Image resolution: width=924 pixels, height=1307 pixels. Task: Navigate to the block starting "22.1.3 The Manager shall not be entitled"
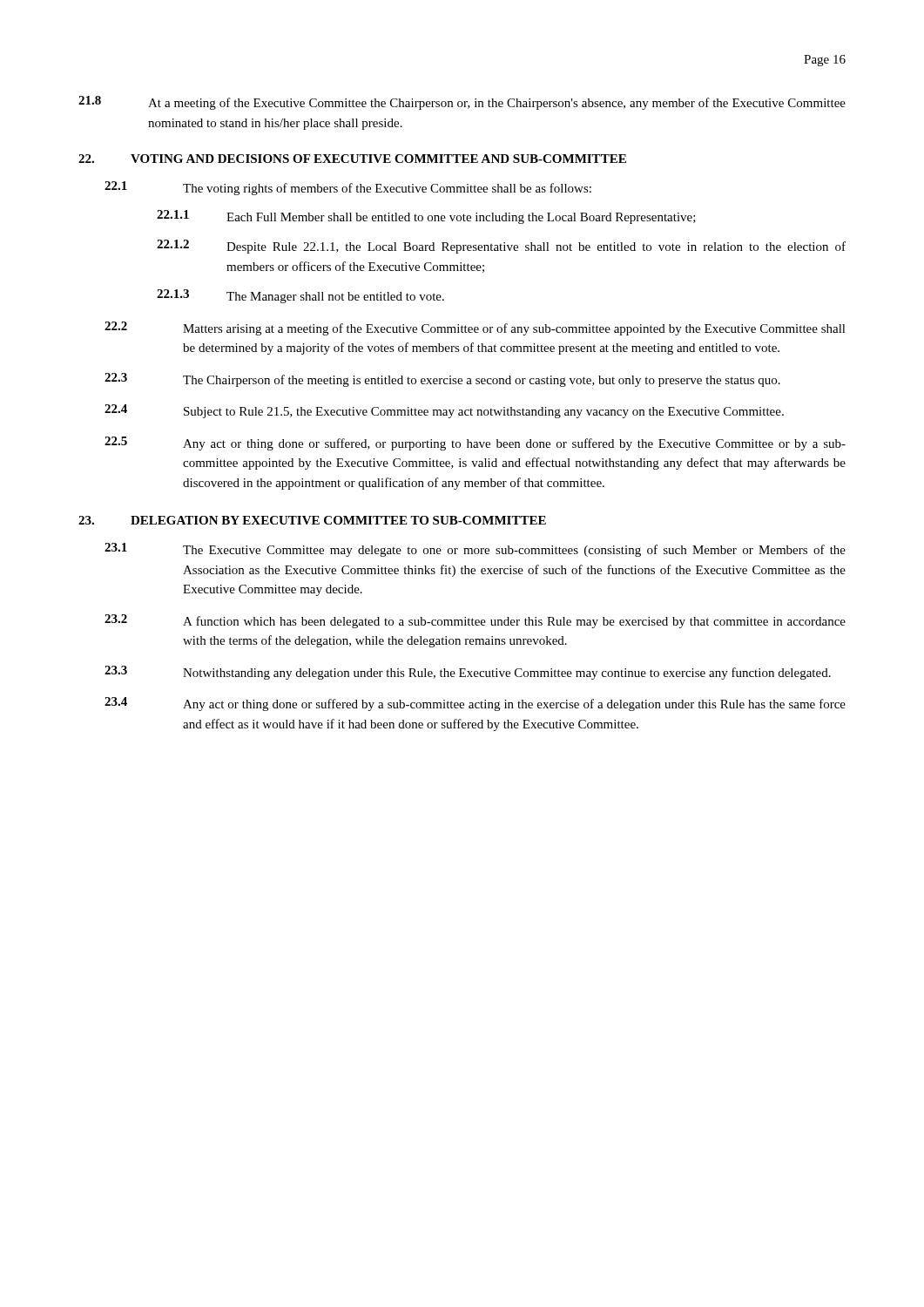click(x=301, y=296)
